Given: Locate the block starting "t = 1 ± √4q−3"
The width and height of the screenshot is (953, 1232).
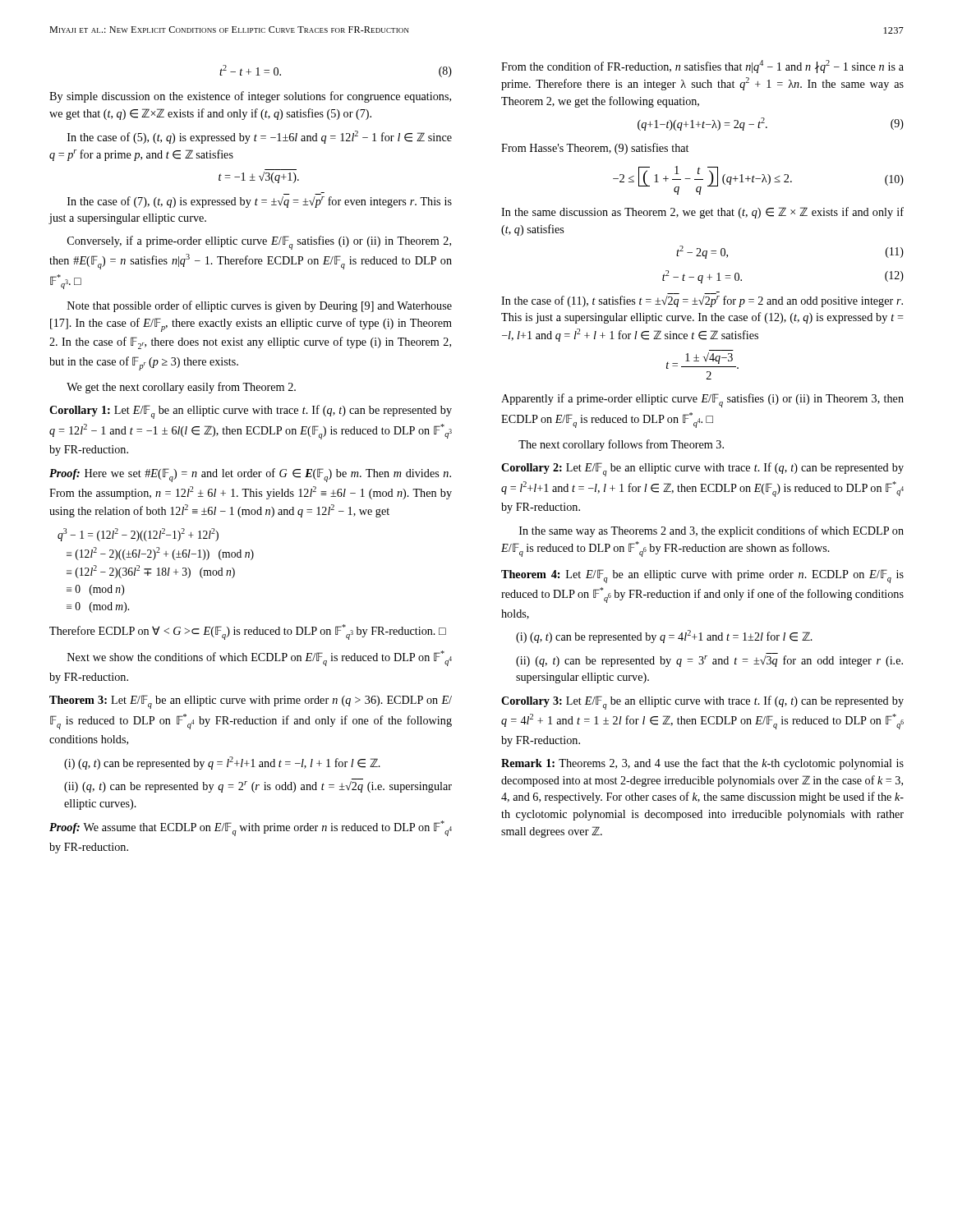Looking at the screenshot, I should click(x=702, y=367).
